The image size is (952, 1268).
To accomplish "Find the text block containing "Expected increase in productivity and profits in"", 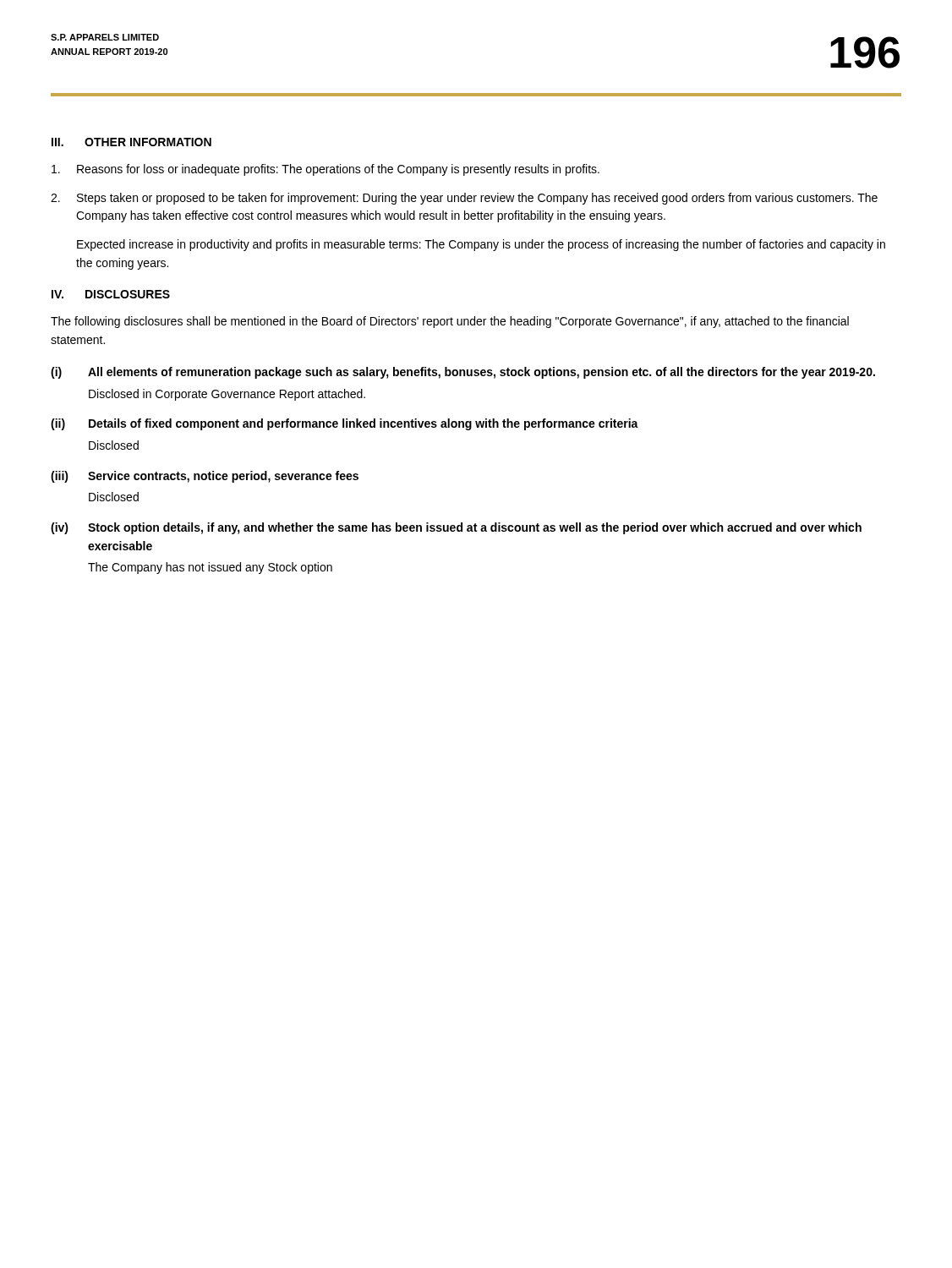I will [x=481, y=254].
